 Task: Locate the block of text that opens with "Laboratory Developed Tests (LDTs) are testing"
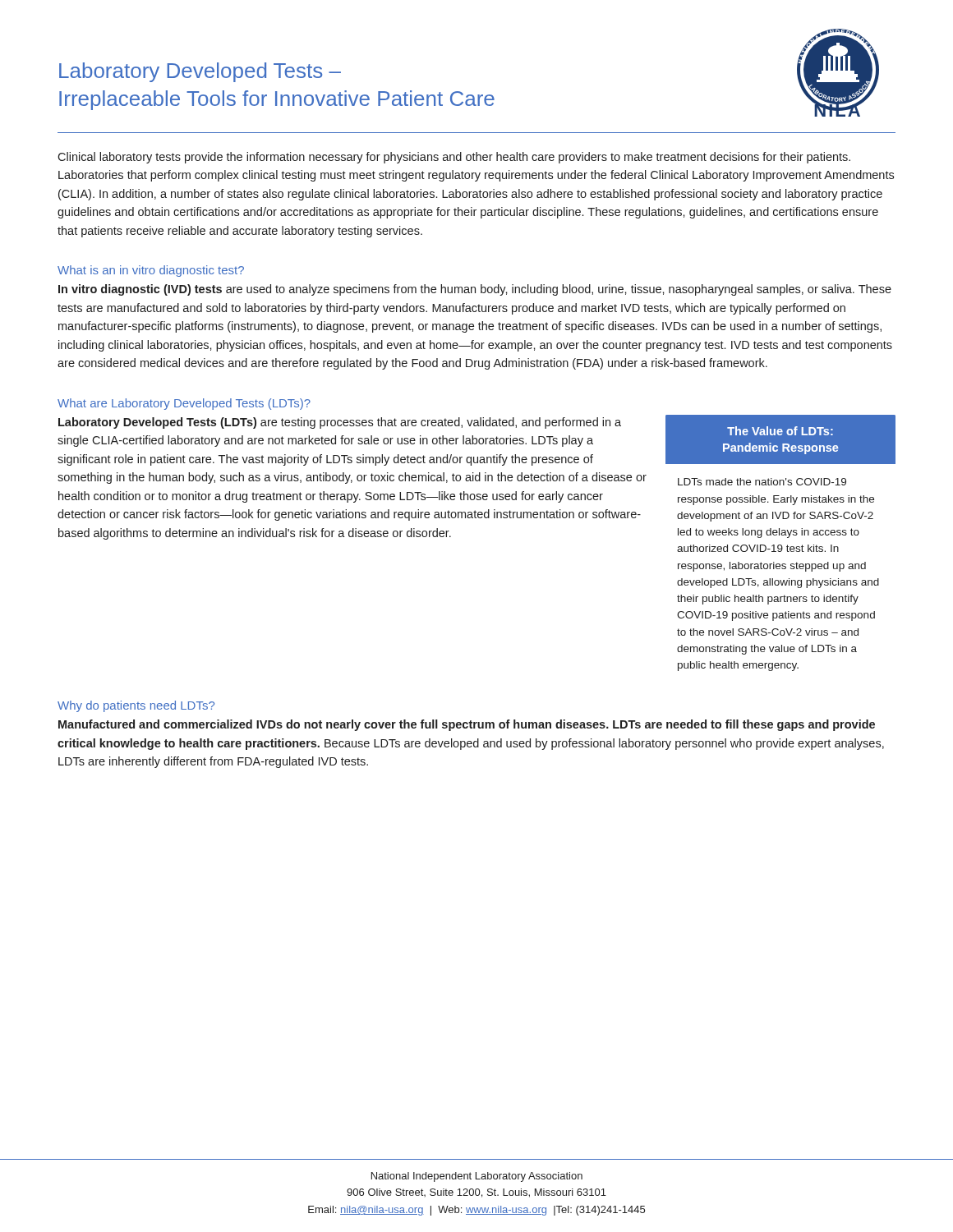coord(352,477)
